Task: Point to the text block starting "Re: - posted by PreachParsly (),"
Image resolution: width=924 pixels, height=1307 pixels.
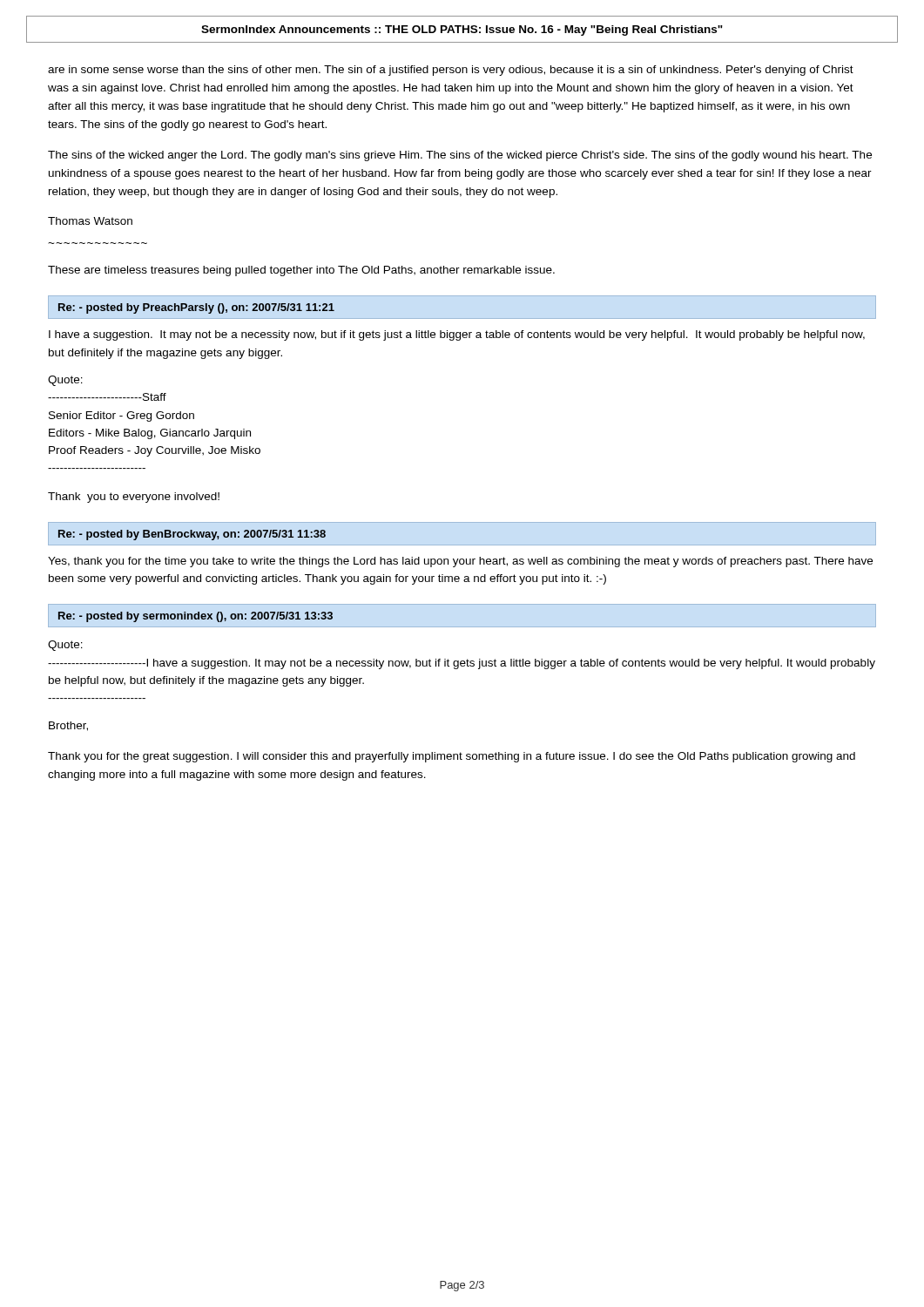Action: pos(196,307)
